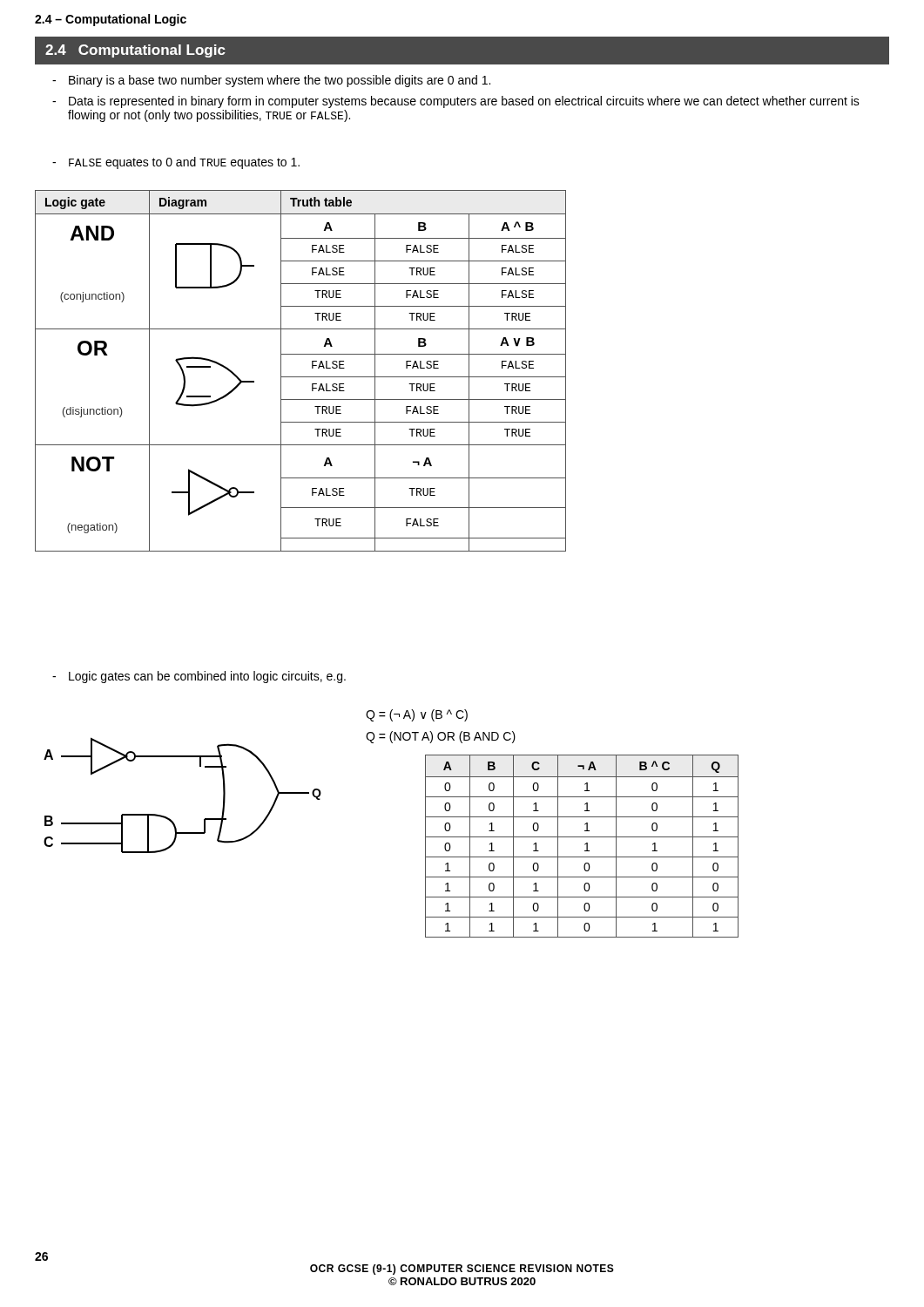Click on the section header that says "2.4 – Computational Logic"
924x1307 pixels.
click(x=111, y=19)
